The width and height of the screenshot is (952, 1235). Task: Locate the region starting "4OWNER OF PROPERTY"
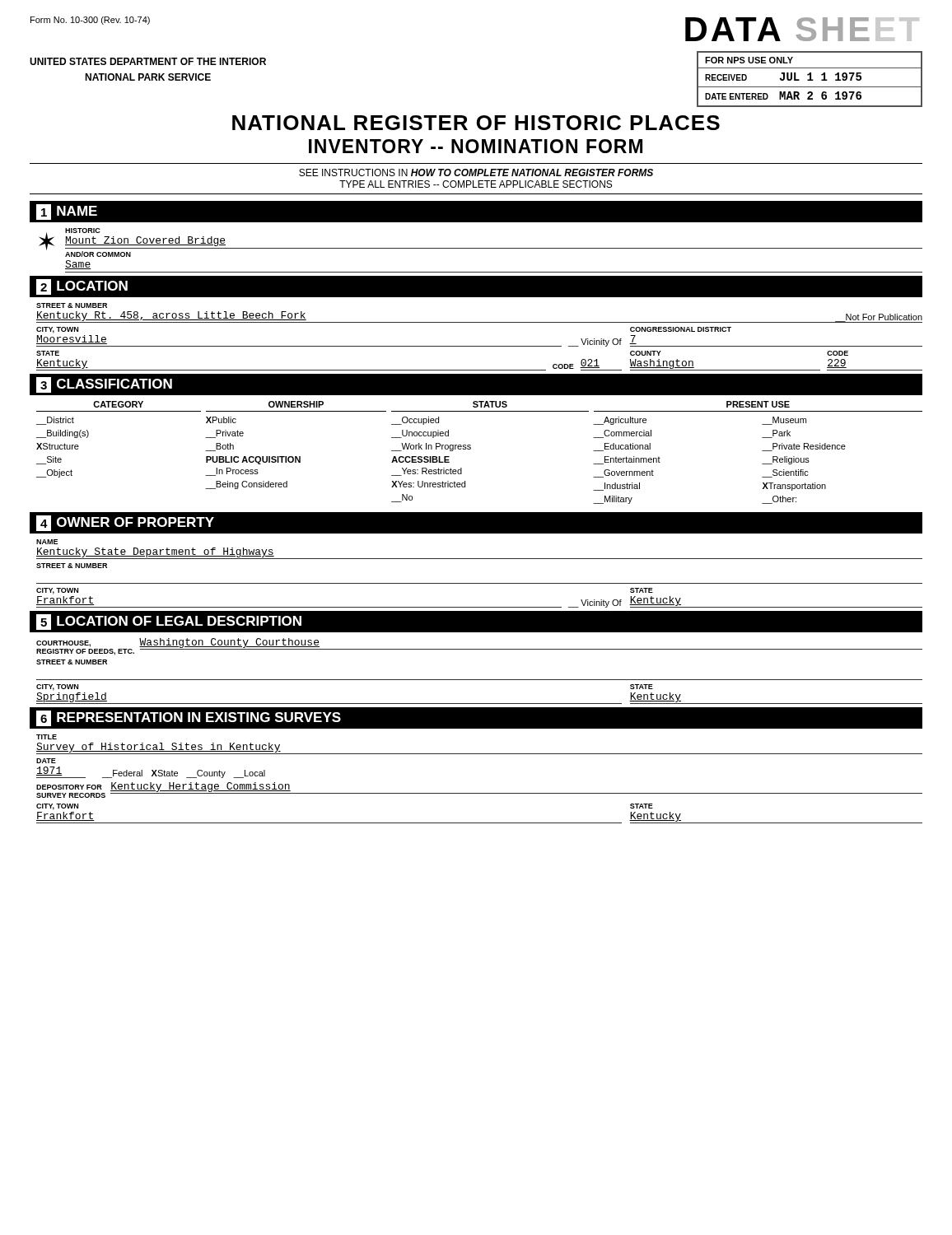click(125, 523)
